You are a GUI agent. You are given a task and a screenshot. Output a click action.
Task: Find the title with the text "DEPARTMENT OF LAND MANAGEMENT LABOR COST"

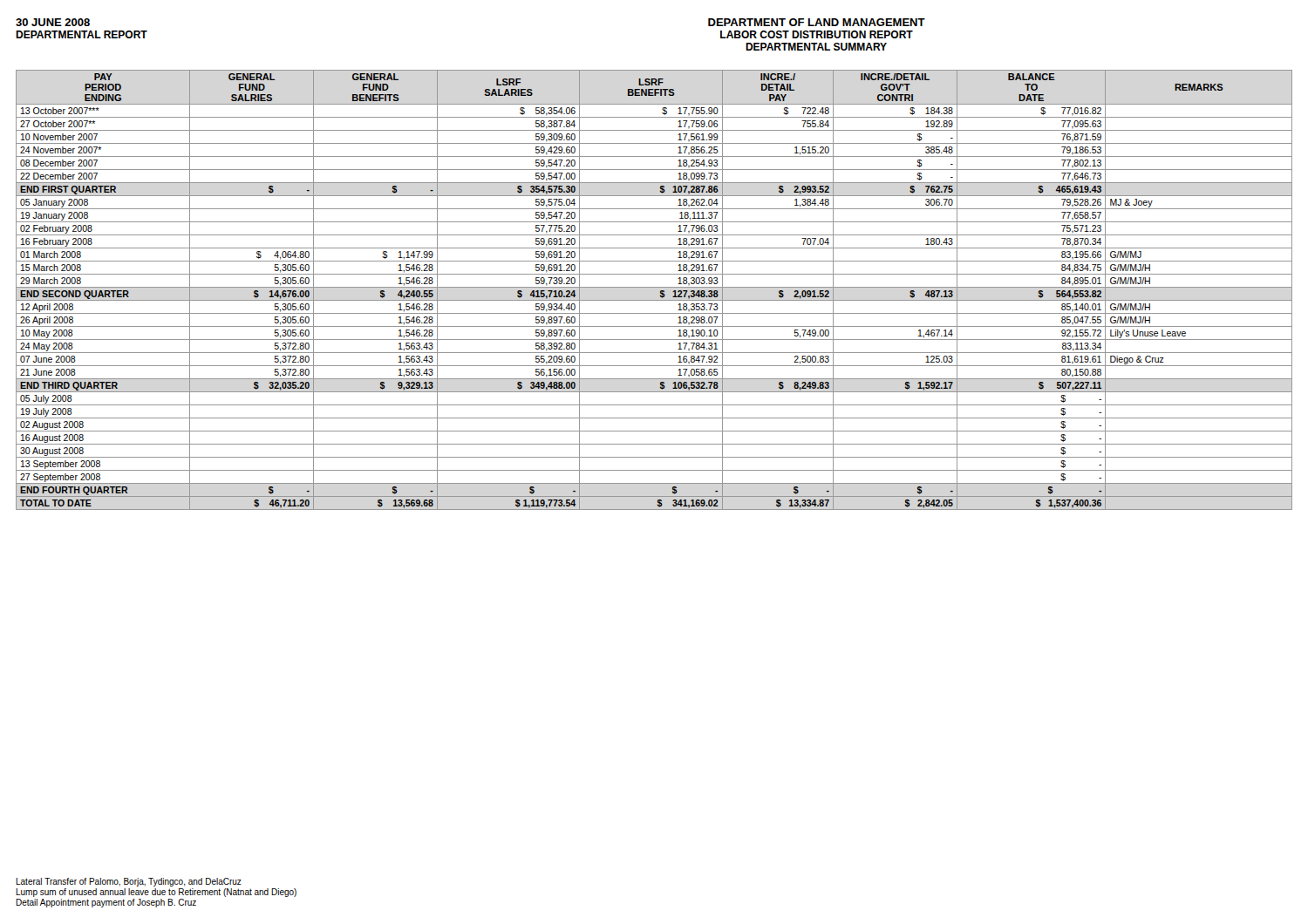(816, 34)
